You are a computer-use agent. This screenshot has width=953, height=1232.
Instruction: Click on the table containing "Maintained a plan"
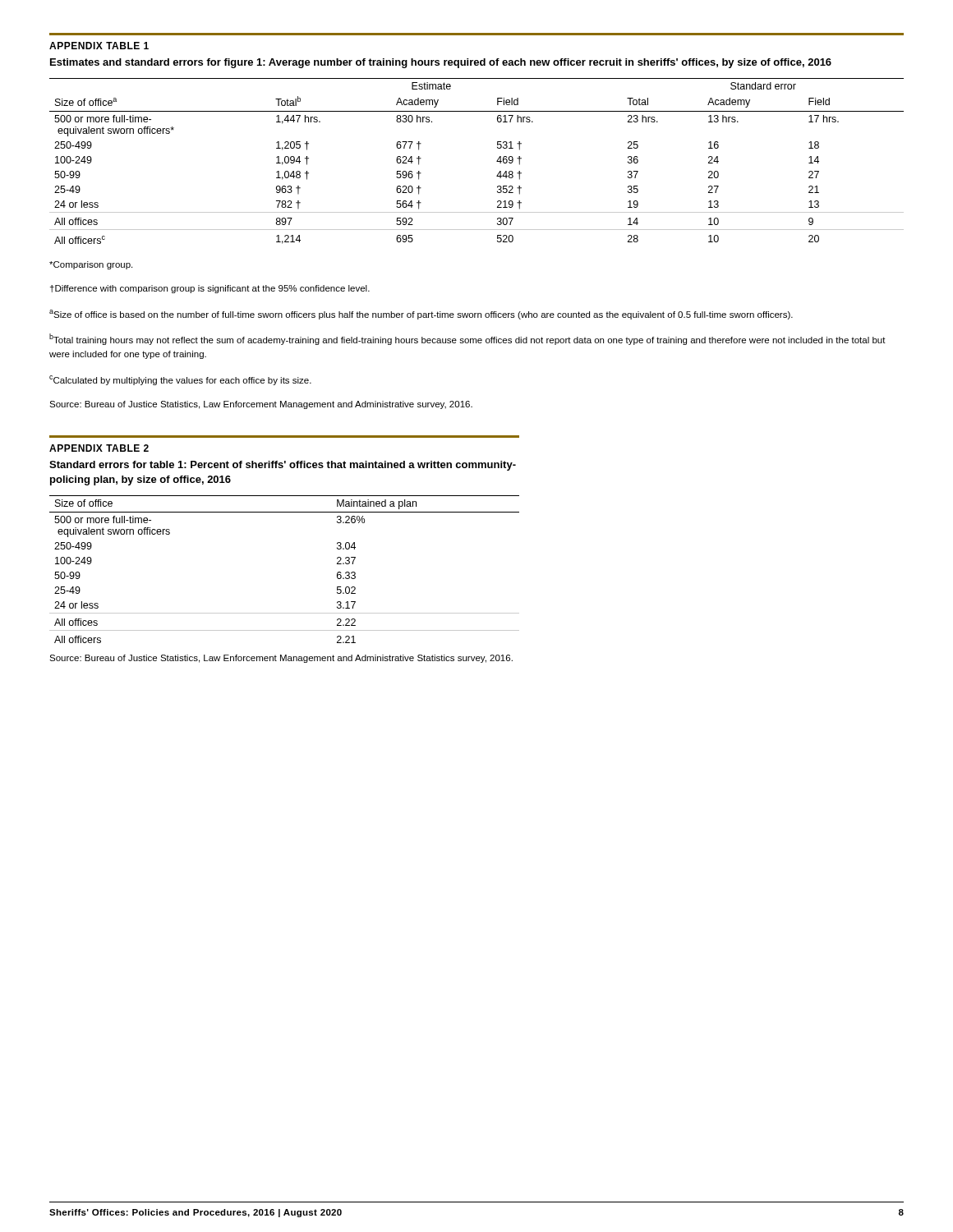476,571
